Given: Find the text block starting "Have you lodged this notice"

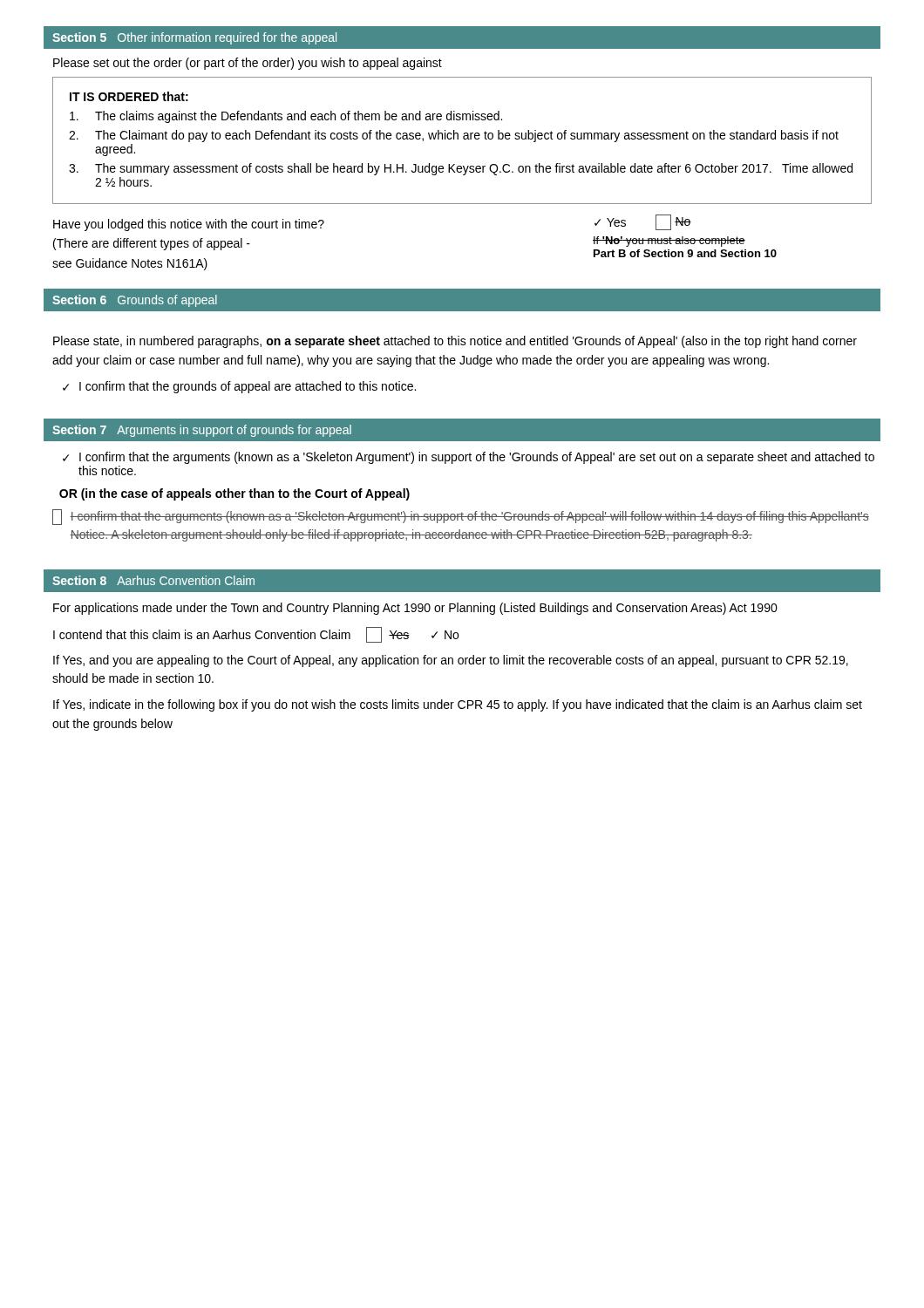Looking at the screenshot, I should coord(188,244).
